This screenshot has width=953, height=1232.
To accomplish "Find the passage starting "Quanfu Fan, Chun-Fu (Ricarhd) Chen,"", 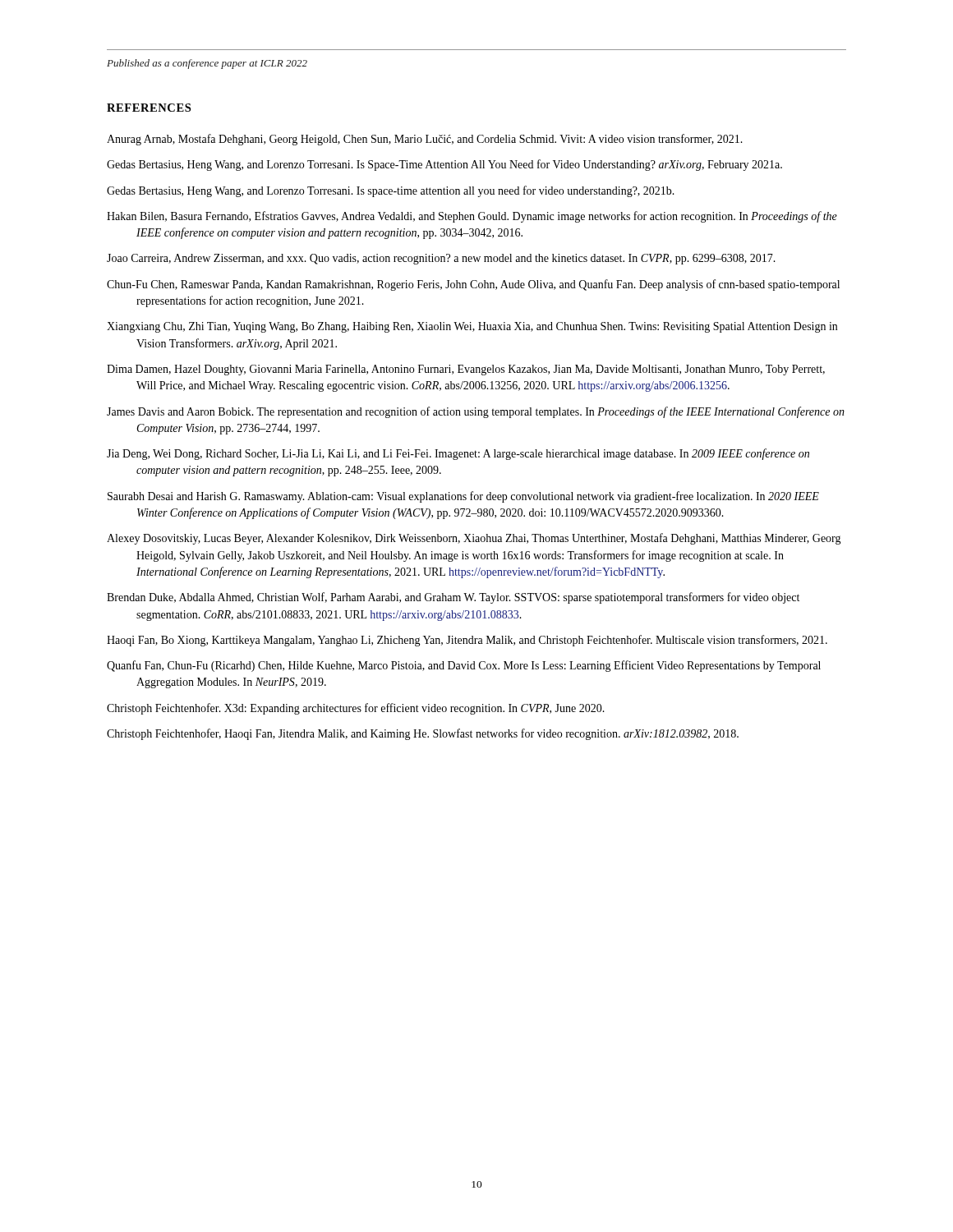I will tap(464, 674).
